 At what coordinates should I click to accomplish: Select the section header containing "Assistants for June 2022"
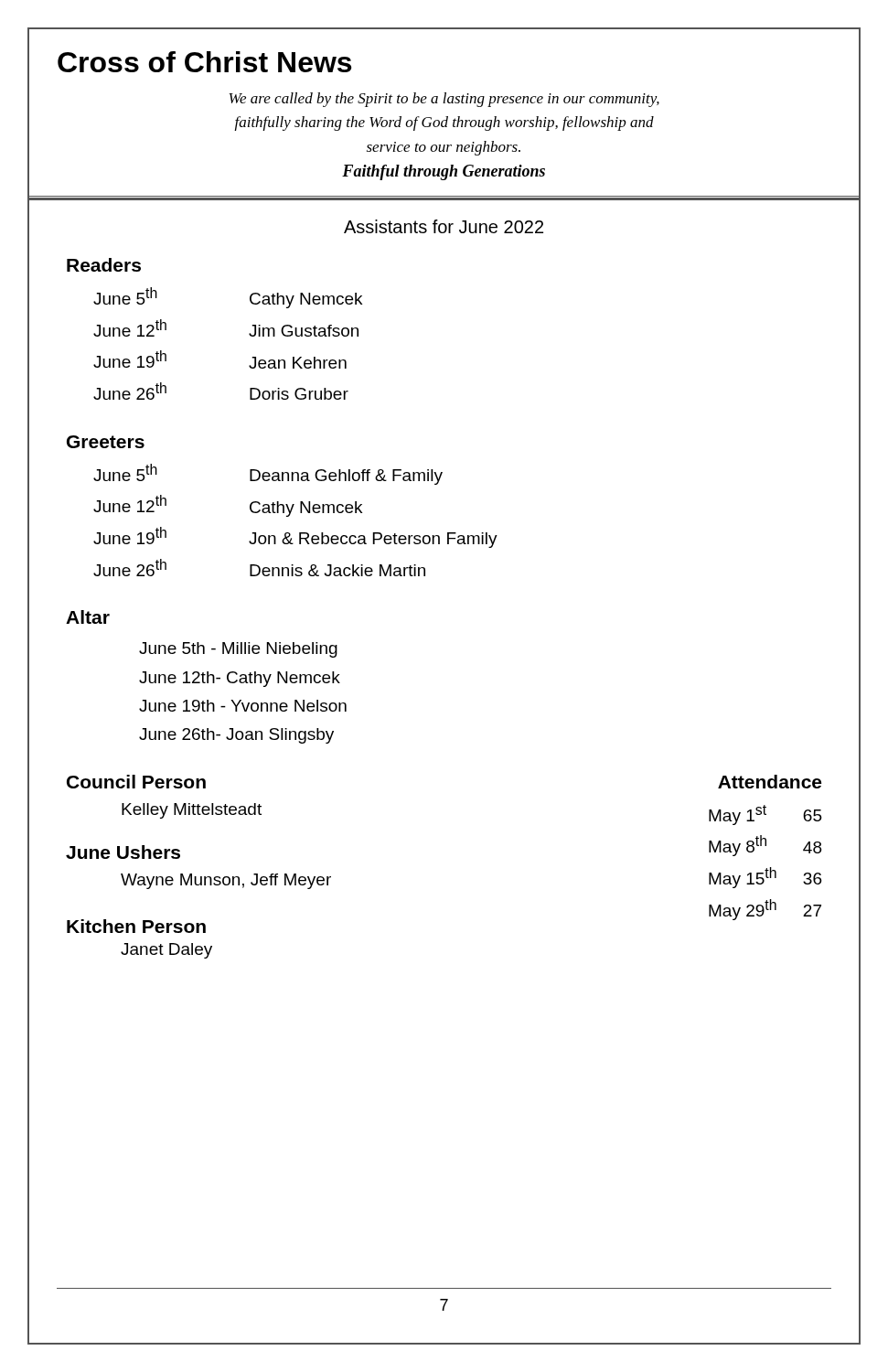coord(444,227)
